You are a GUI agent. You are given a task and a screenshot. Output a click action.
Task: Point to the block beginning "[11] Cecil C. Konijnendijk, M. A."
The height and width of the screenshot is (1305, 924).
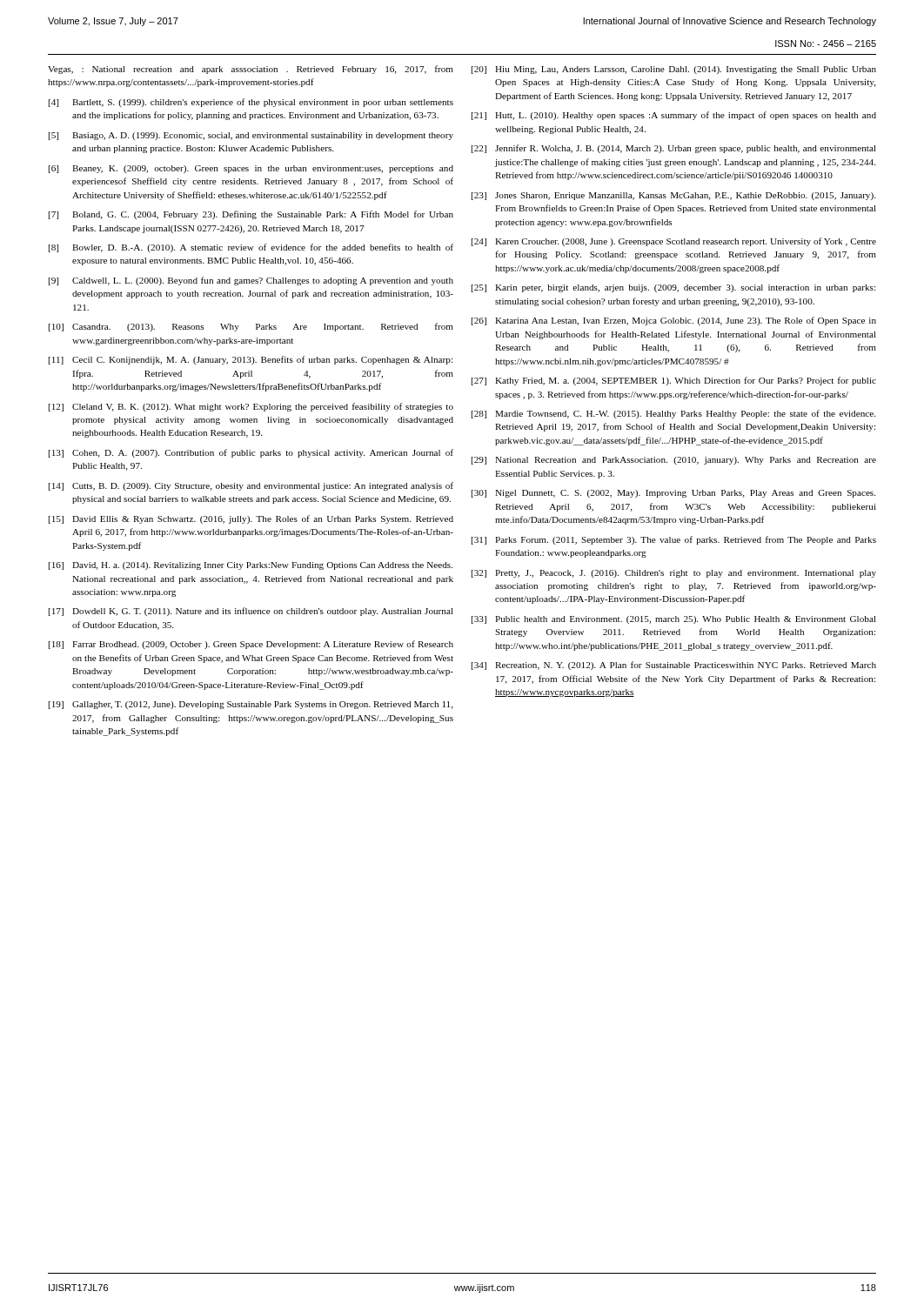point(251,374)
